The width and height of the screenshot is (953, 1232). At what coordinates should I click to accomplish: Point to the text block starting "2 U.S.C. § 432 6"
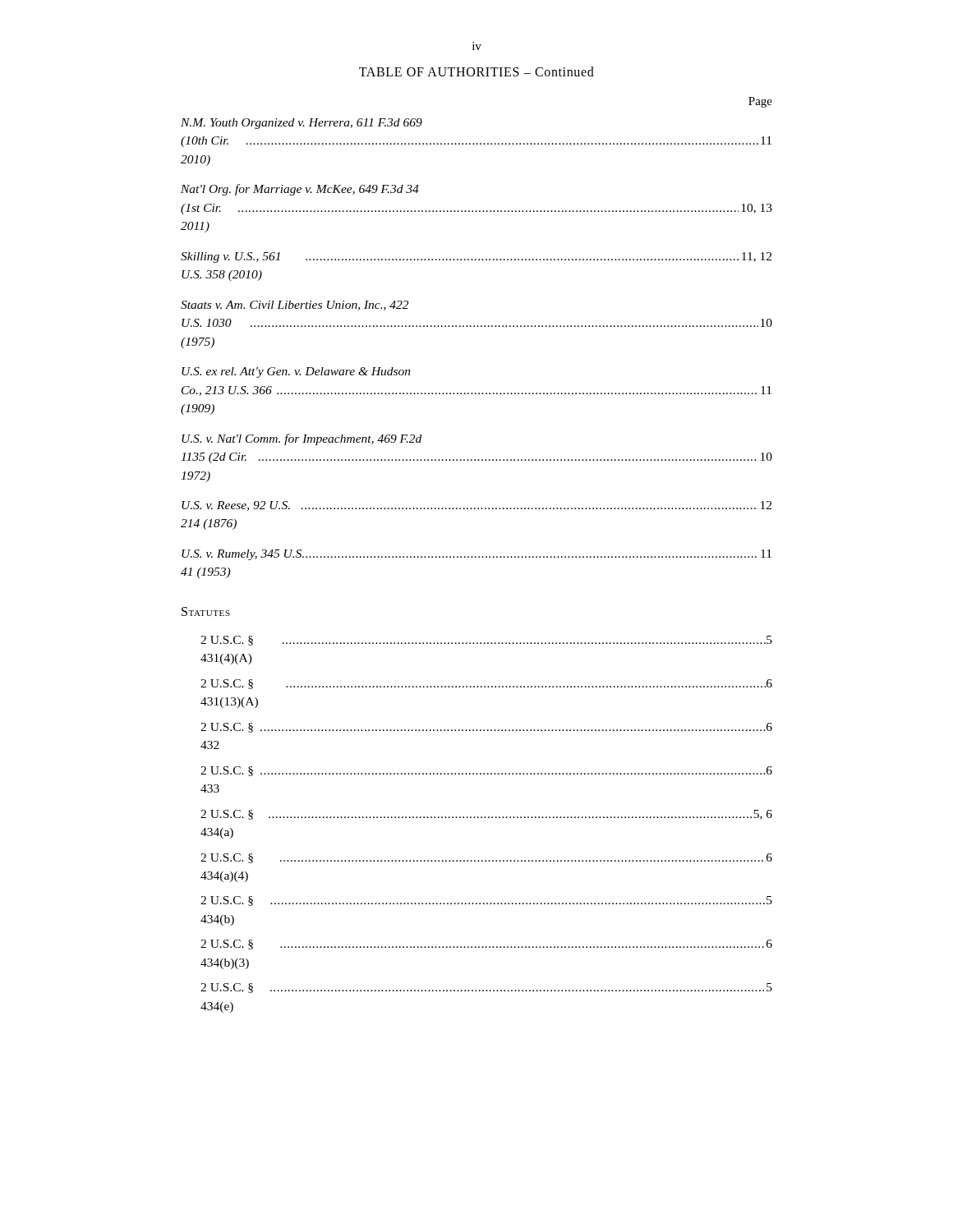(486, 736)
